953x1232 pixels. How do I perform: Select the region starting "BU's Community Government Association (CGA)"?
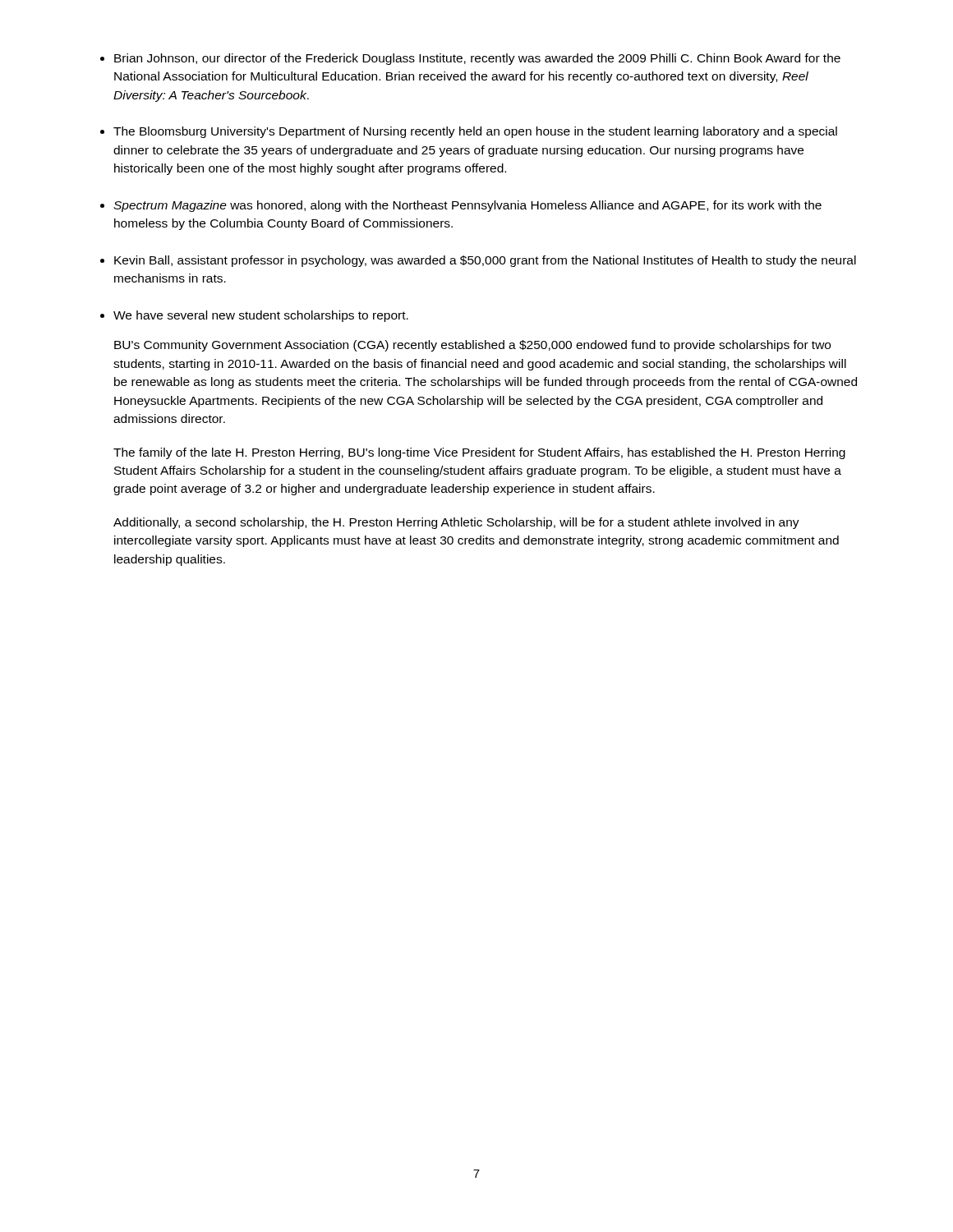point(486,382)
